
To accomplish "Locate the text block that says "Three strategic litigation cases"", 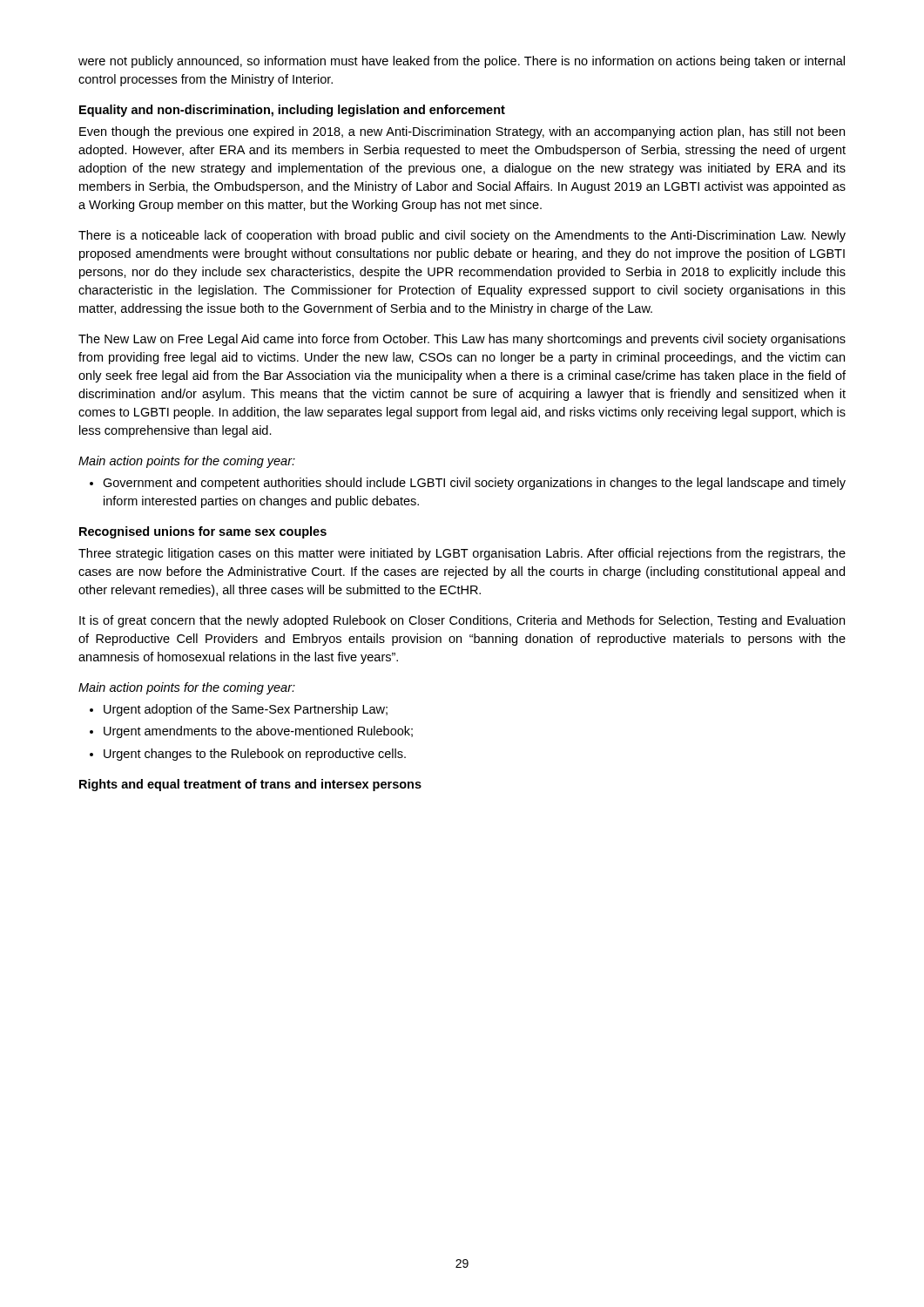I will pos(462,572).
